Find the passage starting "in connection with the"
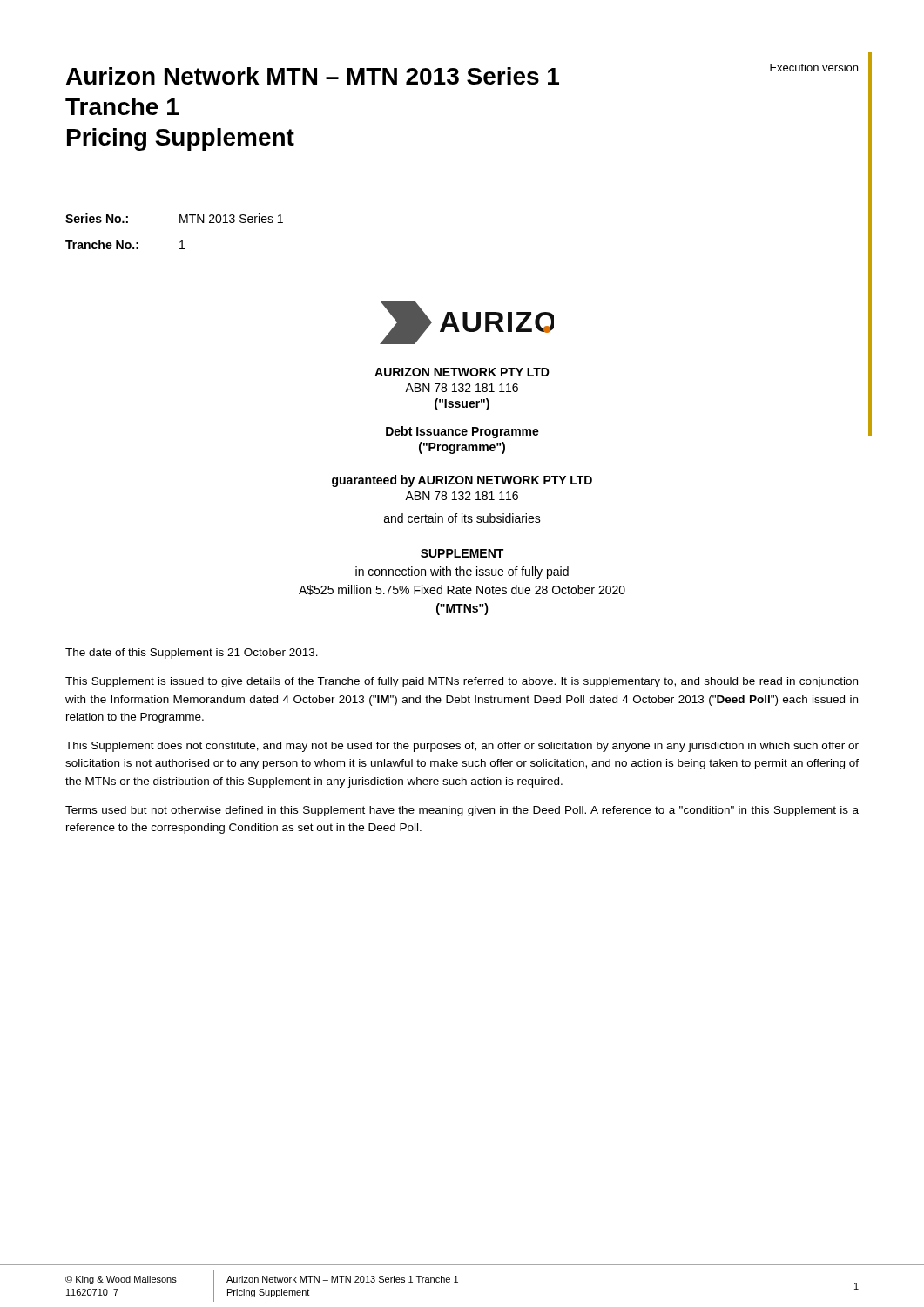Screen dimensions: 1307x924 [462, 590]
